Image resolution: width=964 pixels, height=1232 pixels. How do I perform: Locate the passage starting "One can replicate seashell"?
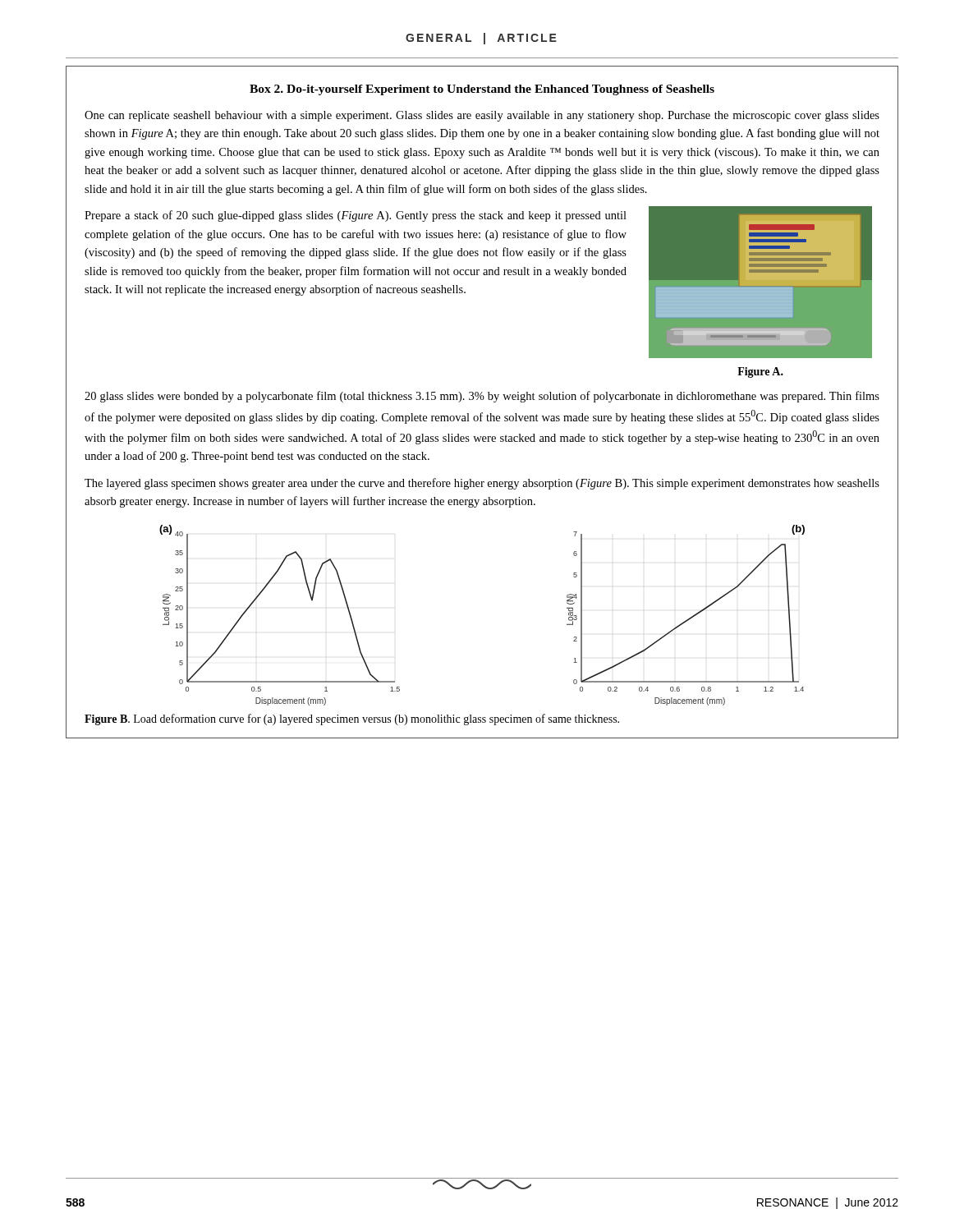coord(482,152)
